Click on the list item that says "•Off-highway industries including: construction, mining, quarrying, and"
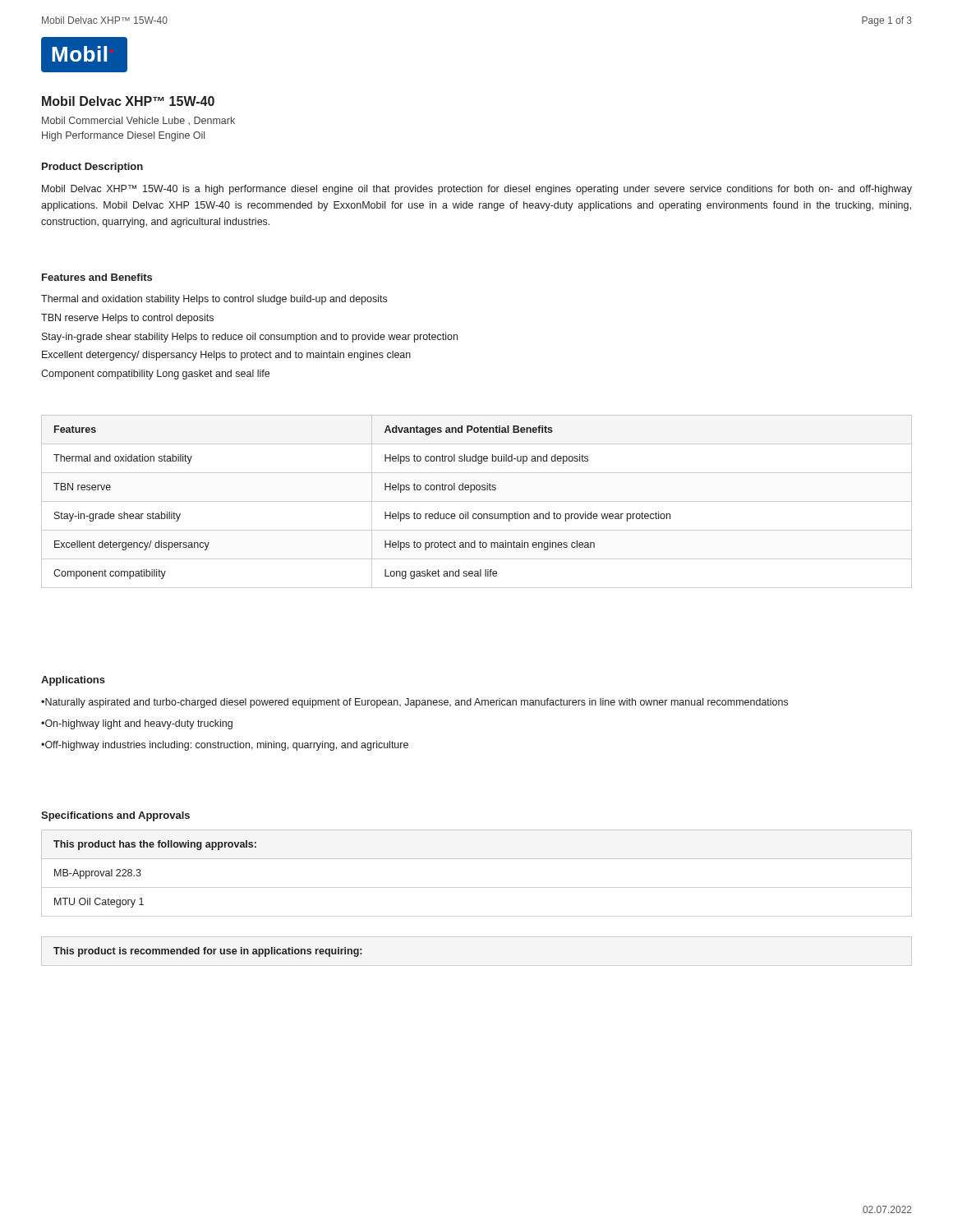 (225, 745)
